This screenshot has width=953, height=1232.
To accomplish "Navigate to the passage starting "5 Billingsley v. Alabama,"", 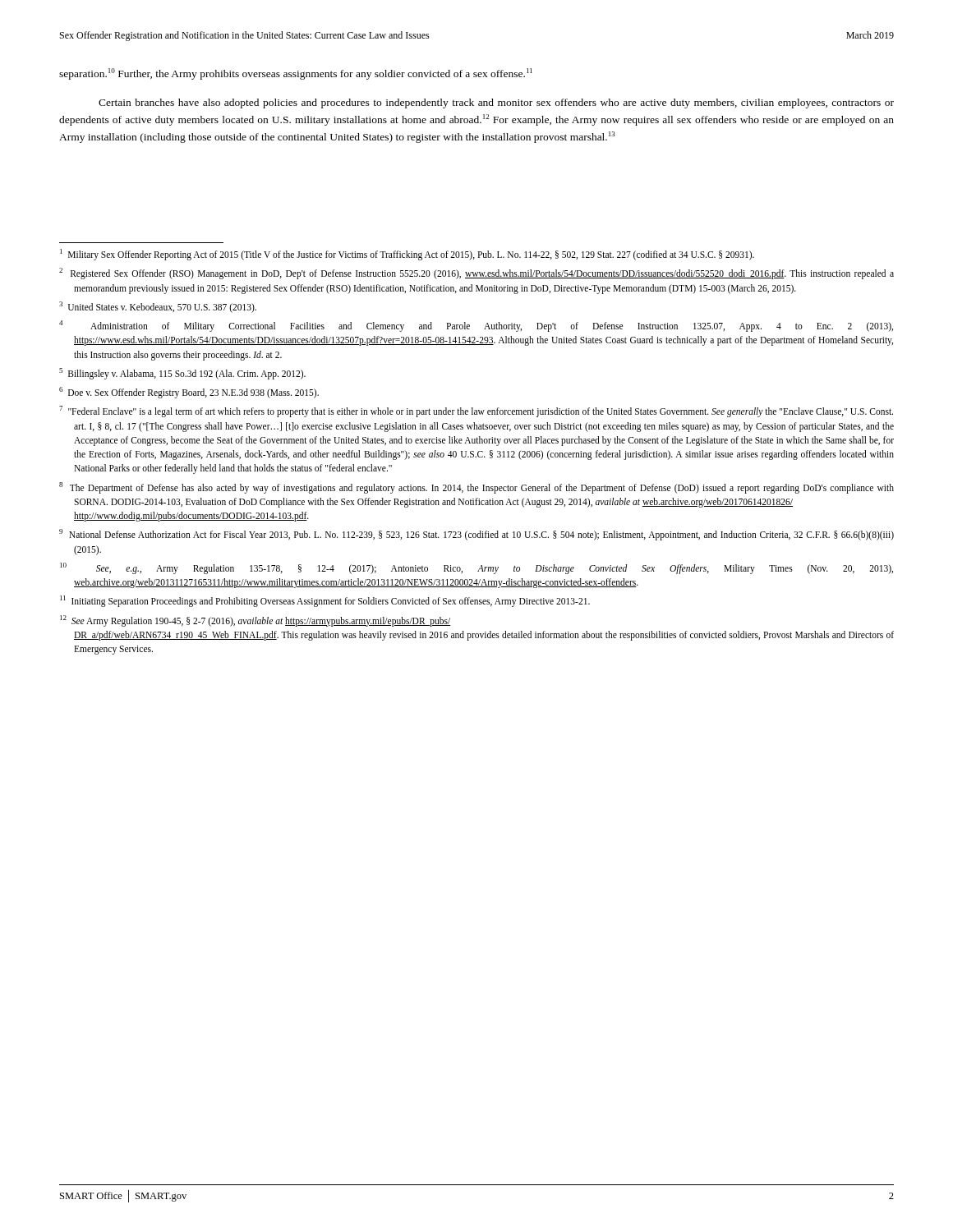I will pos(183,373).
